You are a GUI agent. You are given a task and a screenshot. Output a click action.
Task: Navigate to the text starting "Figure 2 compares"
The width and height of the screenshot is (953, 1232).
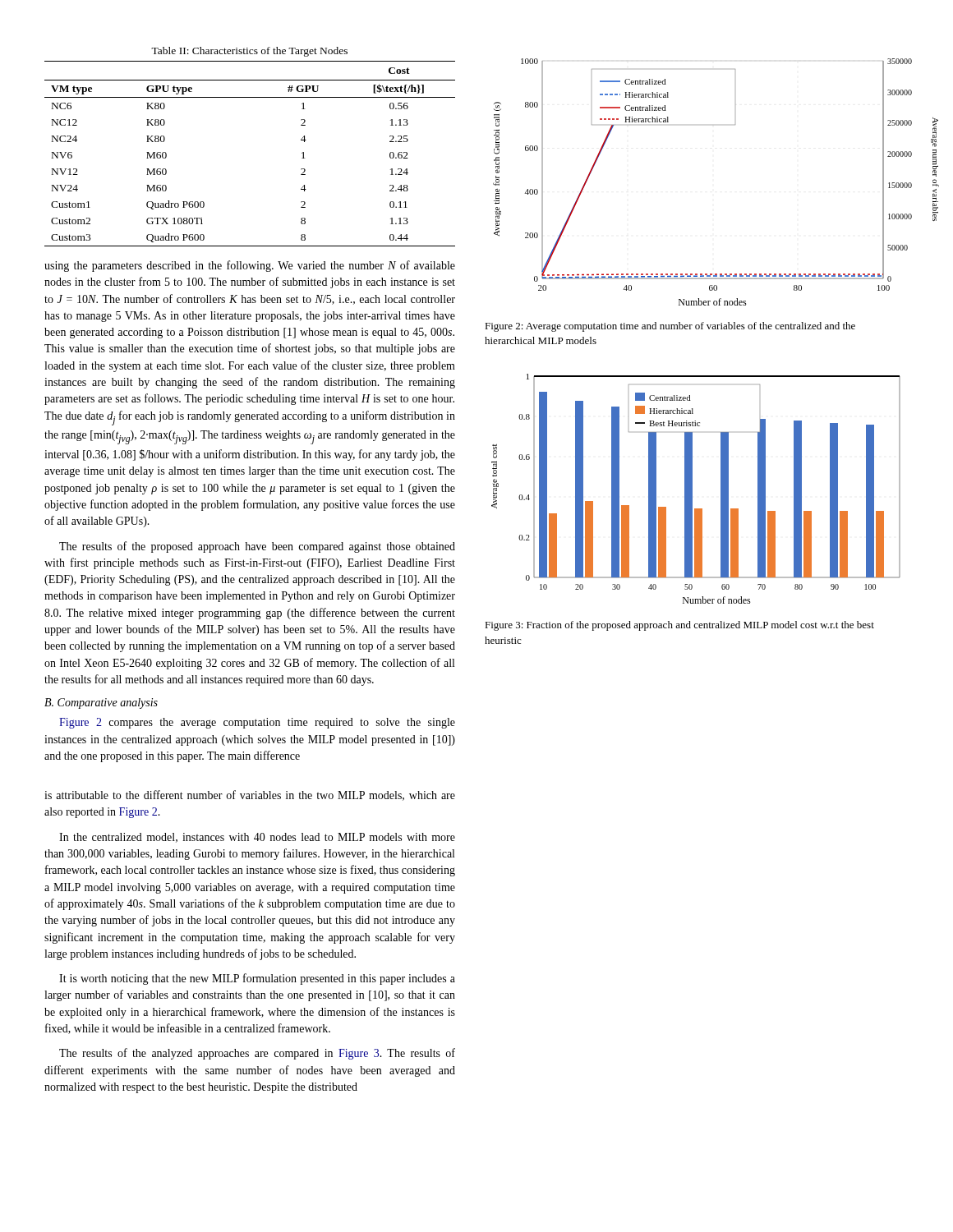pyautogui.click(x=250, y=739)
